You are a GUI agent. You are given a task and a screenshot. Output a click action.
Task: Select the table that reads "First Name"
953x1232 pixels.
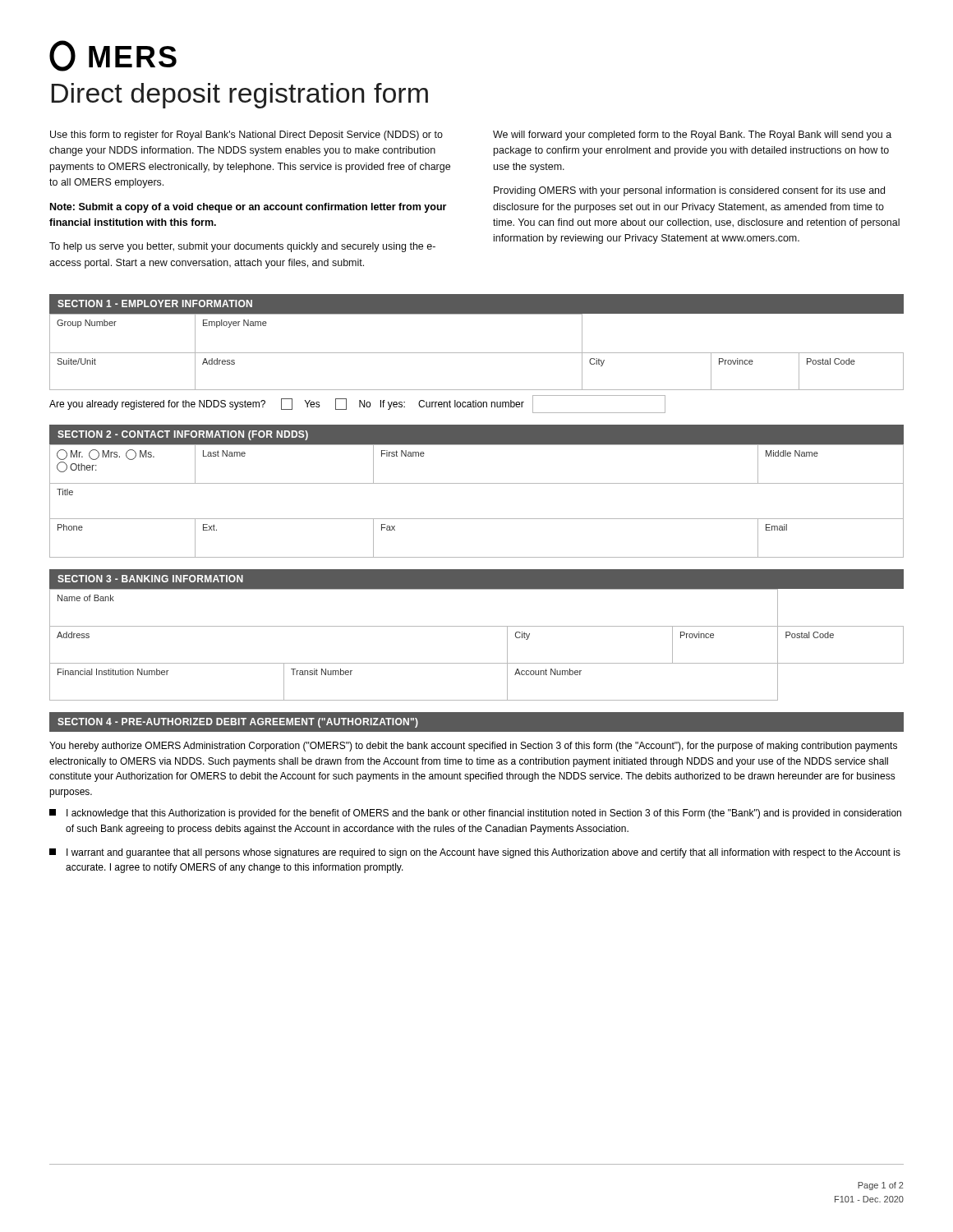[476, 501]
